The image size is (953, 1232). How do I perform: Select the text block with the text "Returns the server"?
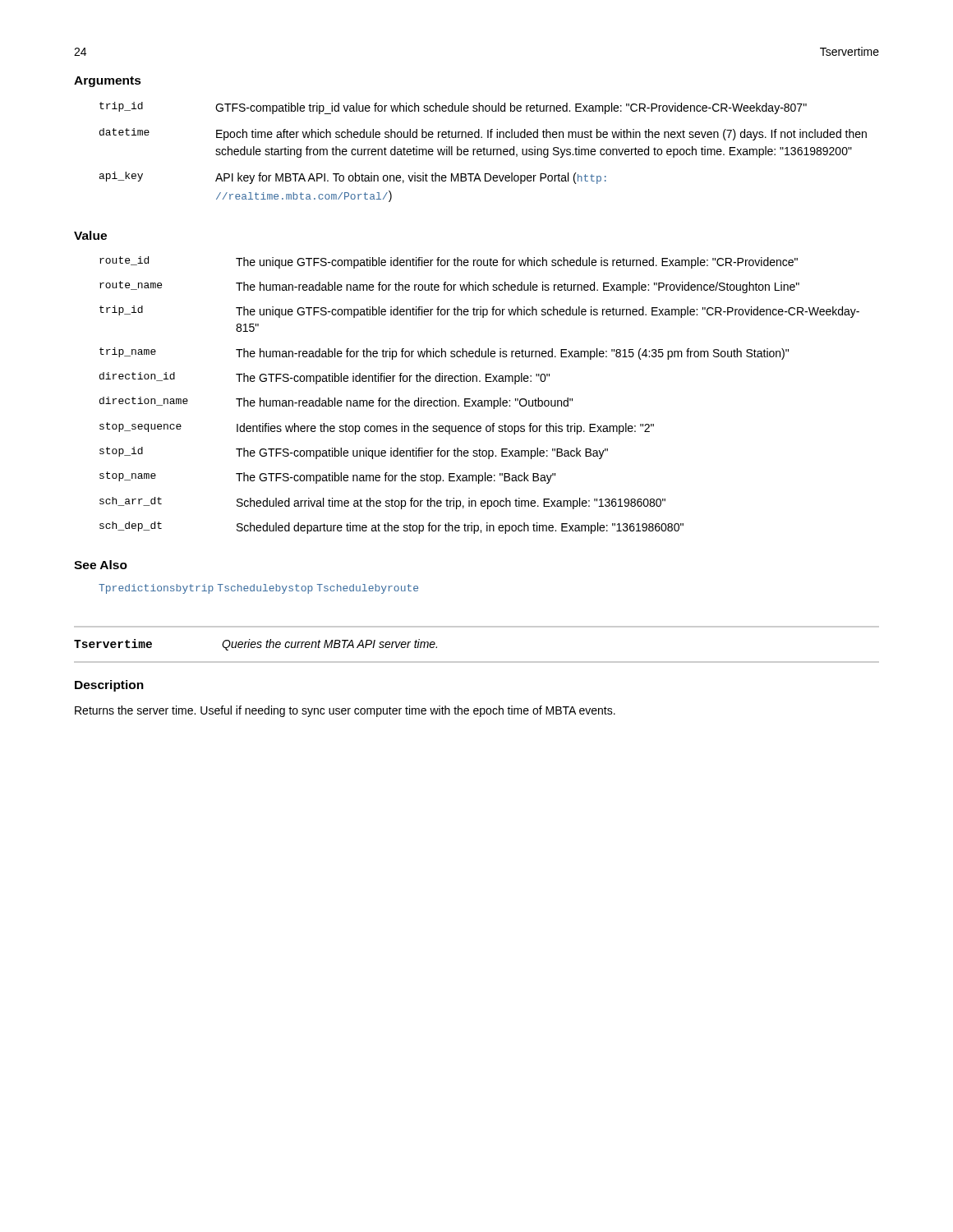click(x=476, y=711)
